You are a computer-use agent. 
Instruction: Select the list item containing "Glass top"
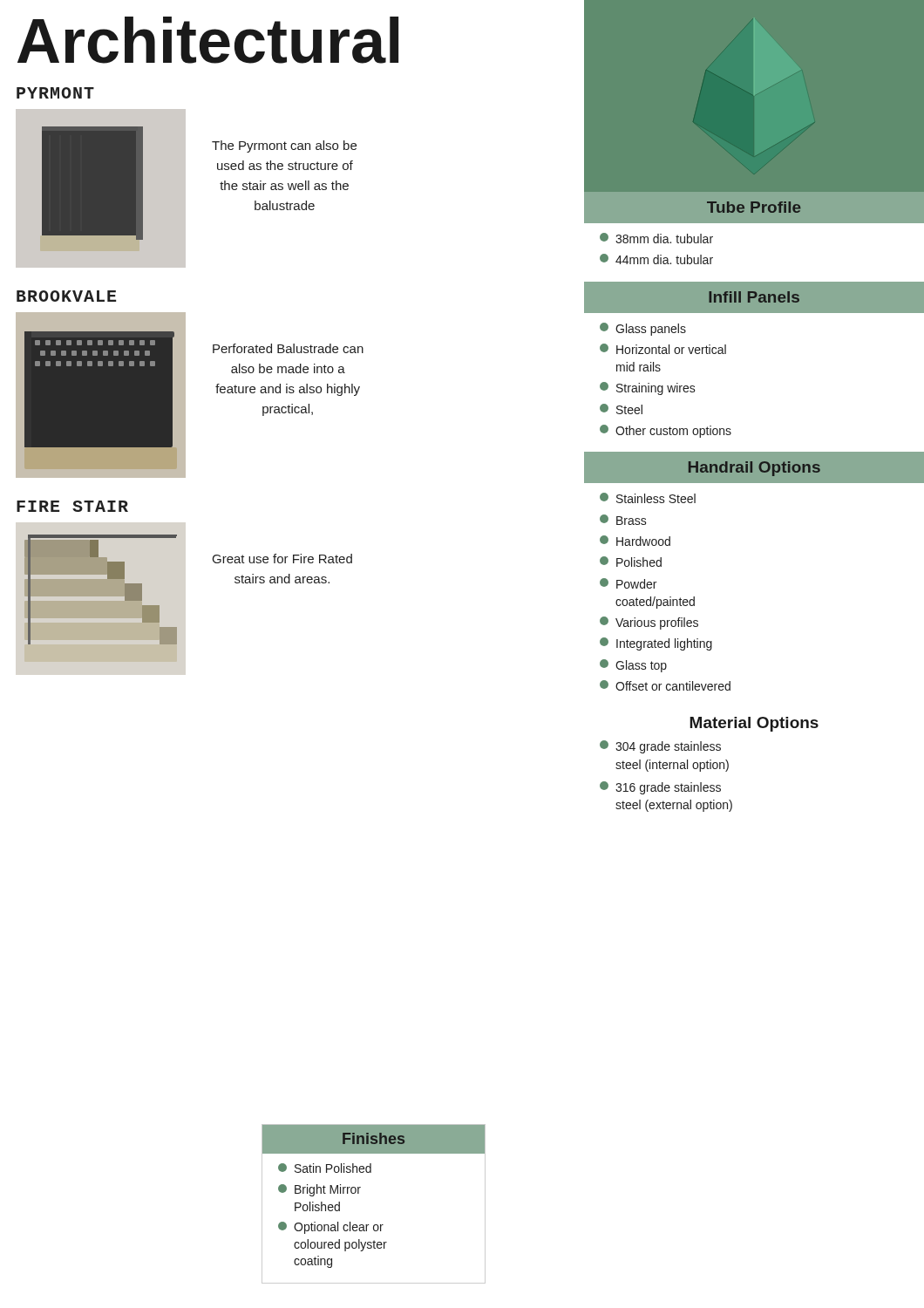tap(633, 665)
